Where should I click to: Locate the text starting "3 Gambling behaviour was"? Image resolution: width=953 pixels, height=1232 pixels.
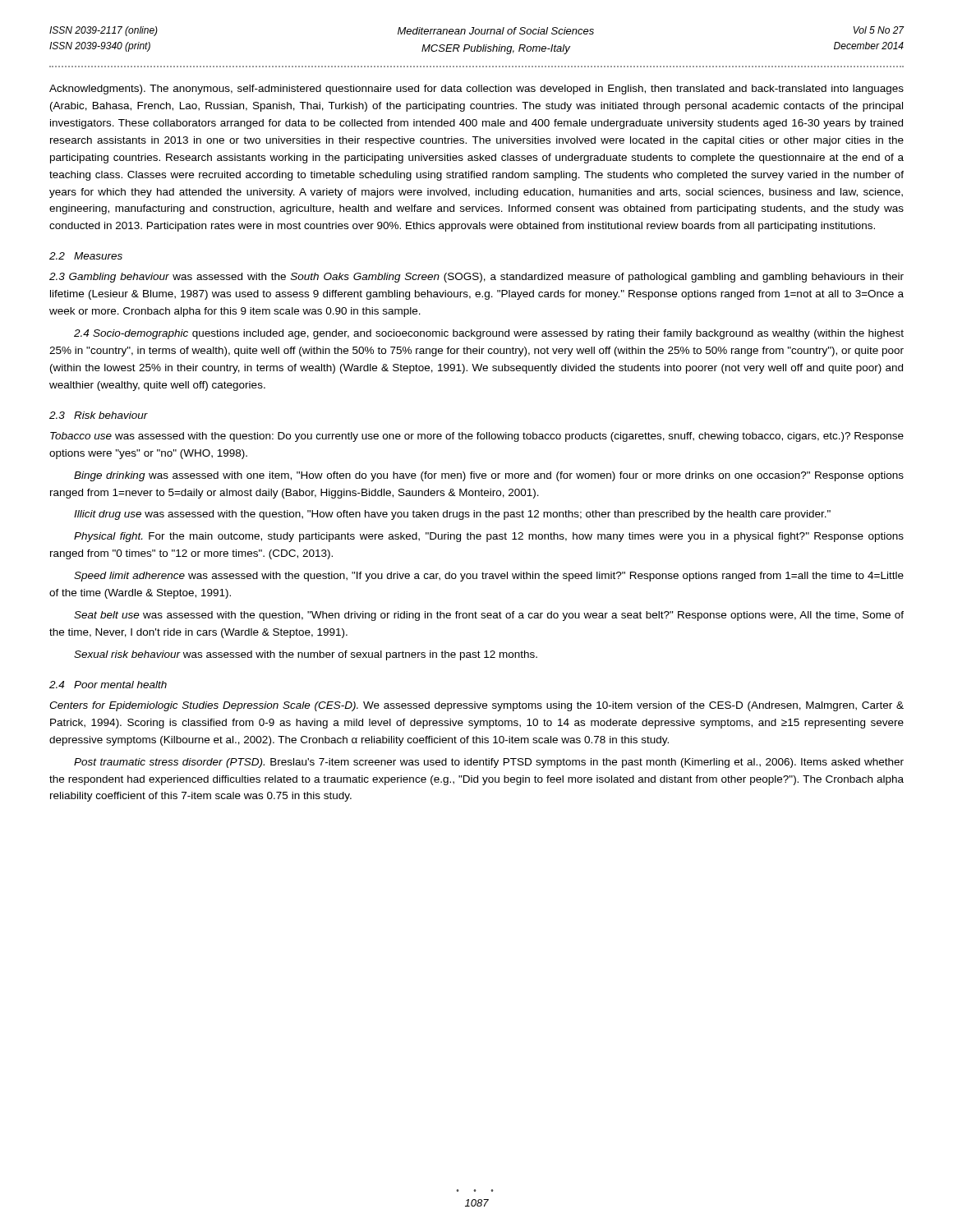pos(476,294)
